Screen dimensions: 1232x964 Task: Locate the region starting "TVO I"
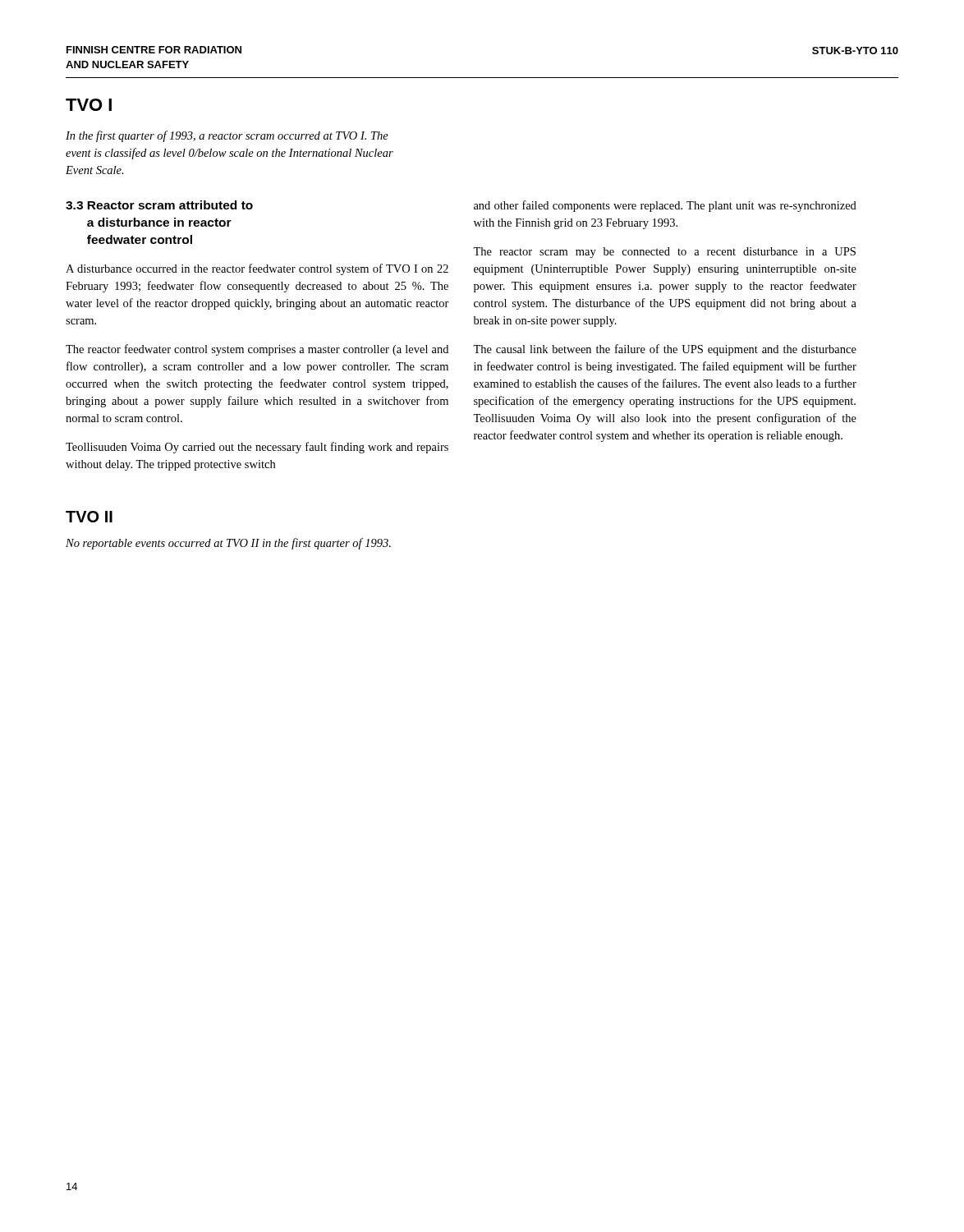click(89, 105)
